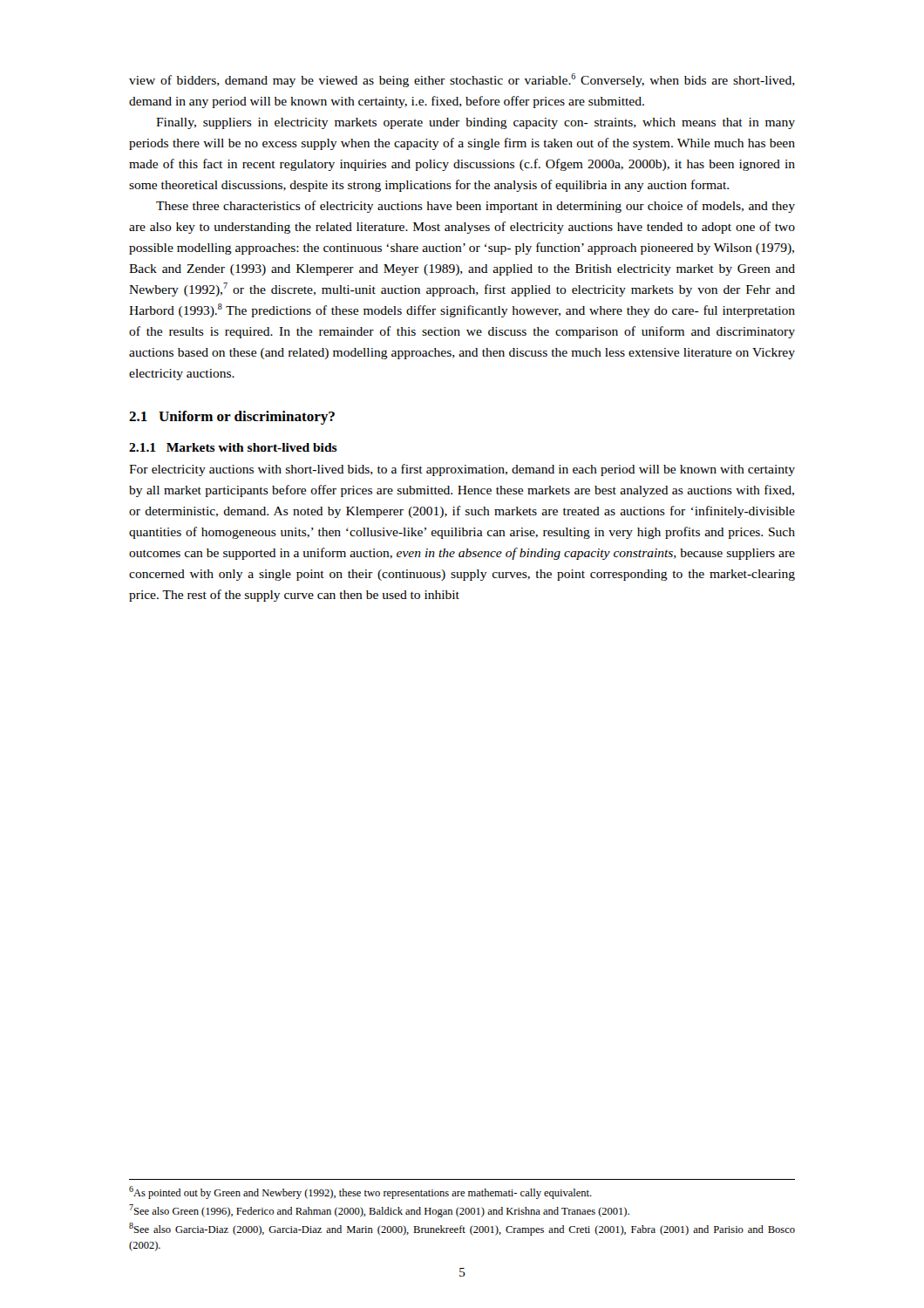Locate the text starting "8See also Garcia-Diaz (2000), Garcia-Diaz"

462,1236
